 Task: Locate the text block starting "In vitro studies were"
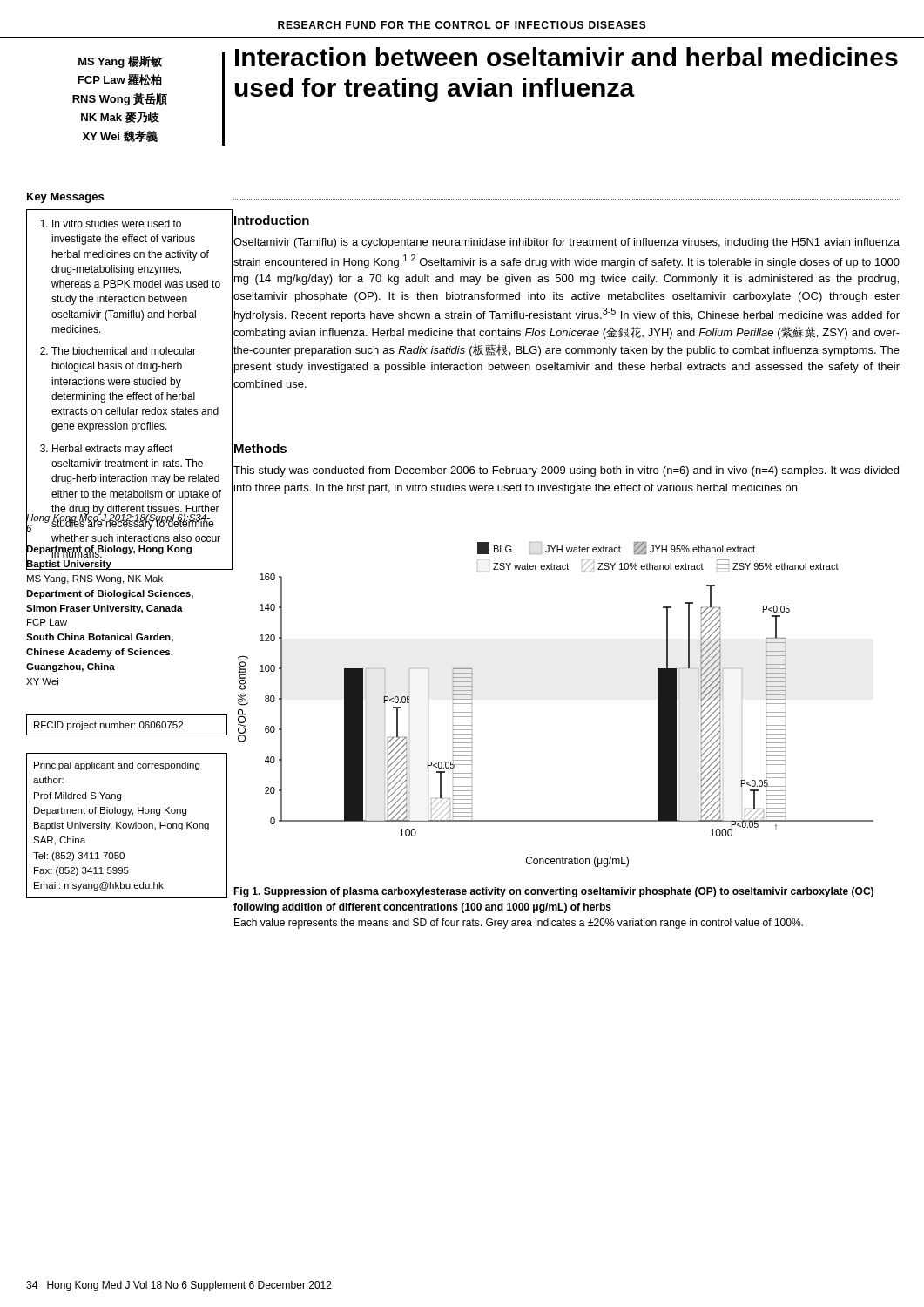136,277
